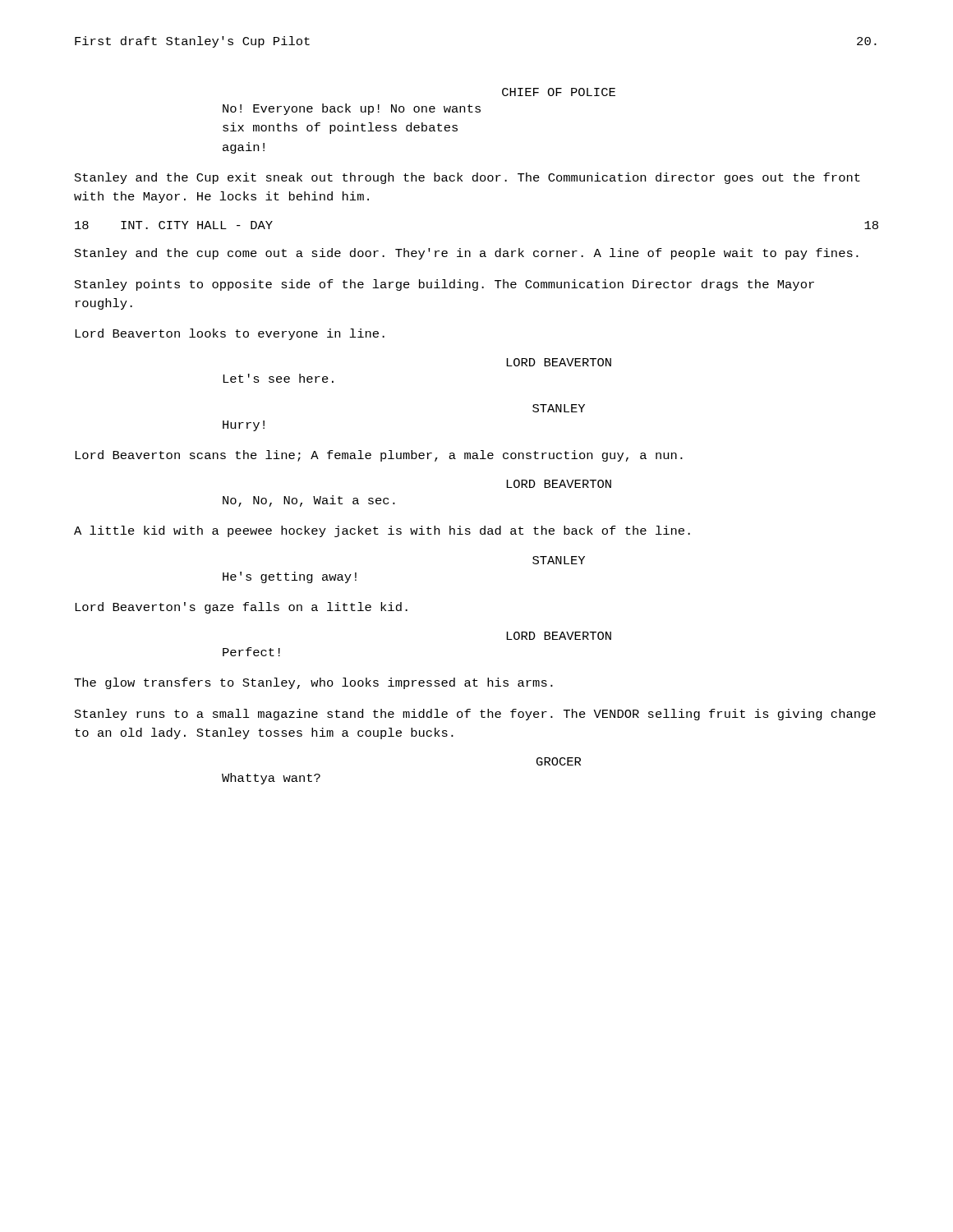Viewport: 953px width, 1232px height.
Task: Where is the passage that starts "Stanley runs to a small magazine"?
Action: click(475, 724)
